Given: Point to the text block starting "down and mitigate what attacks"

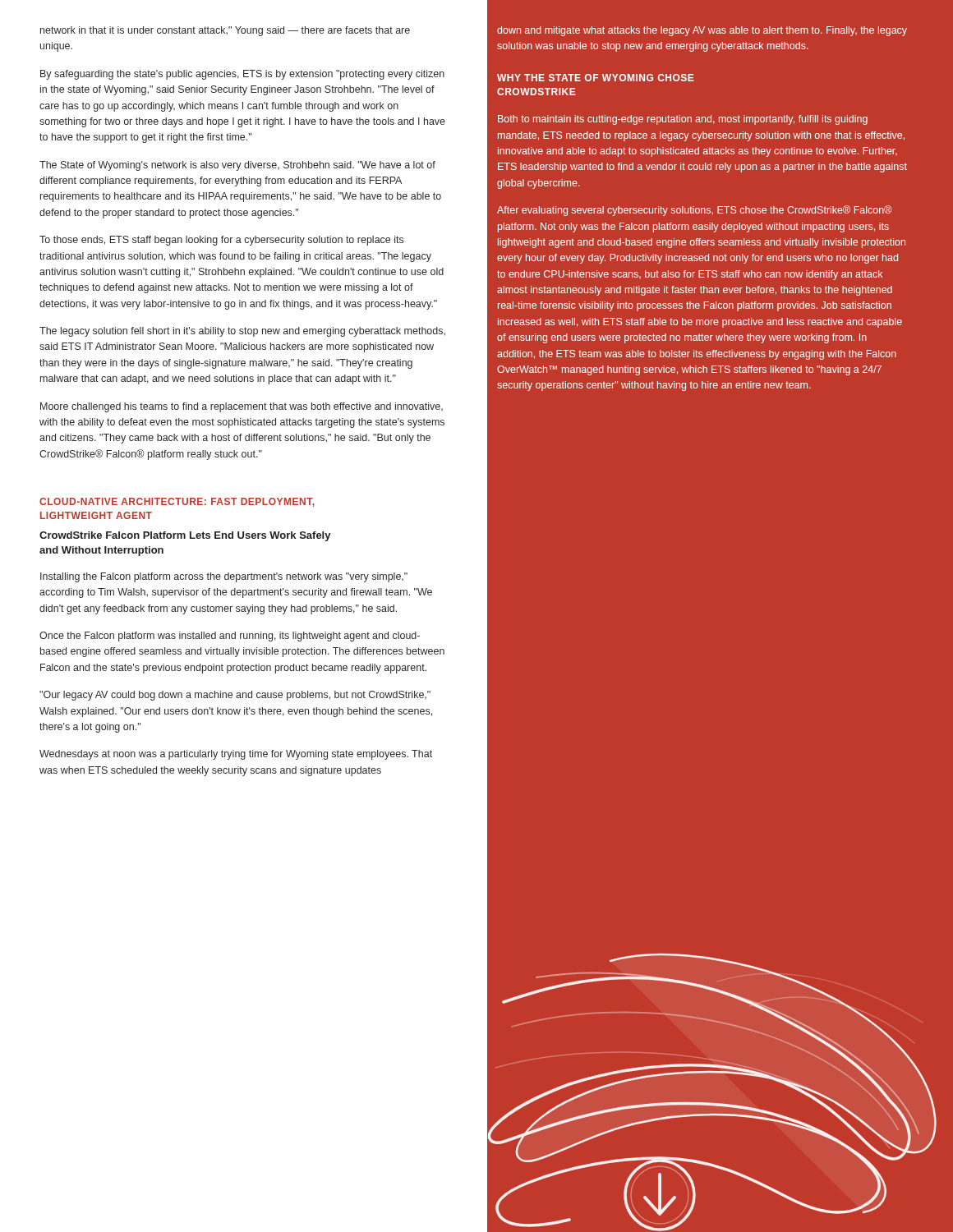Looking at the screenshot, I should 702,39.
